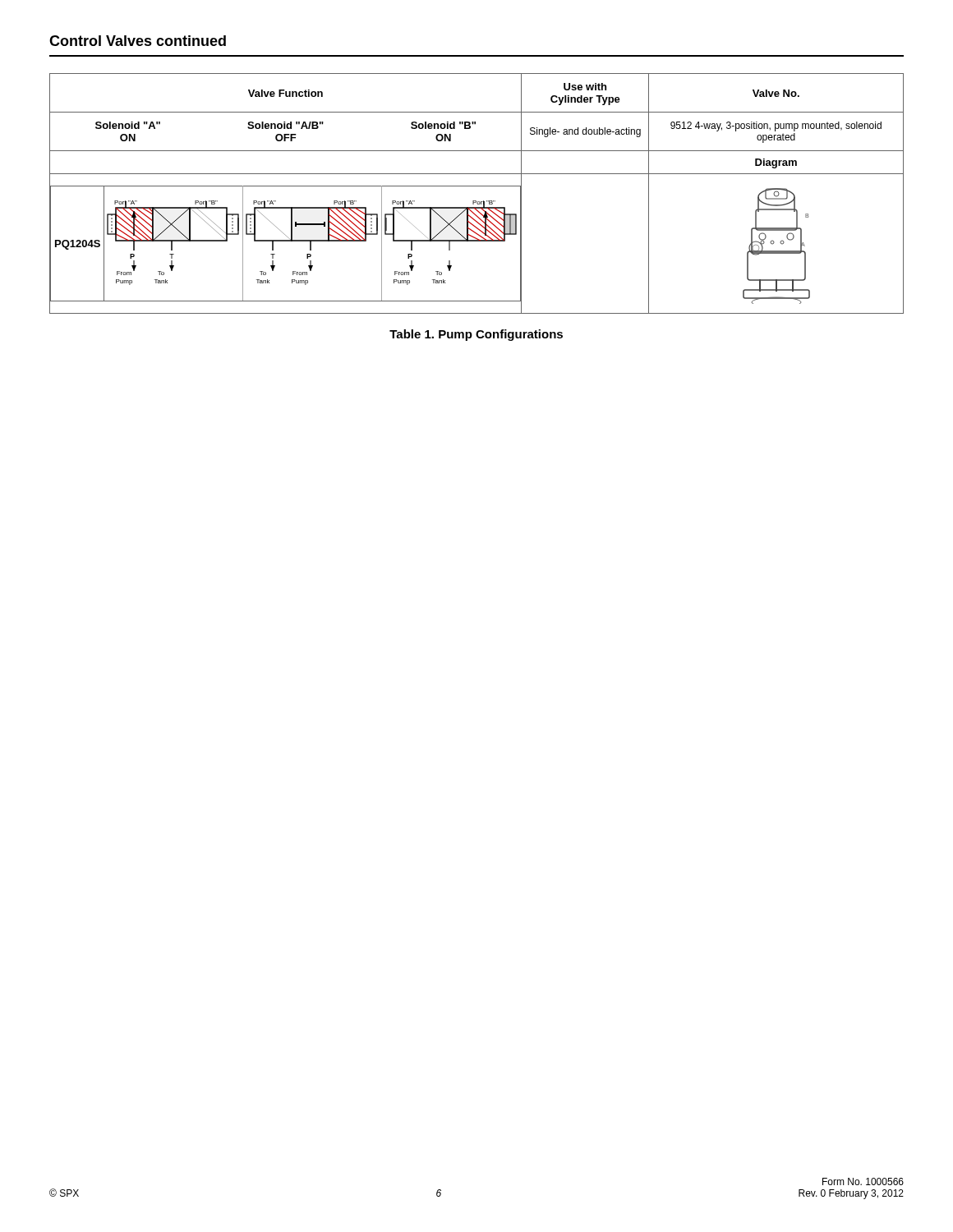The height and width of the screenshot is (1232, 953).
Task: Find the caption that reads "Table 1. Pump Configurations"
Action: coord(476,334)
